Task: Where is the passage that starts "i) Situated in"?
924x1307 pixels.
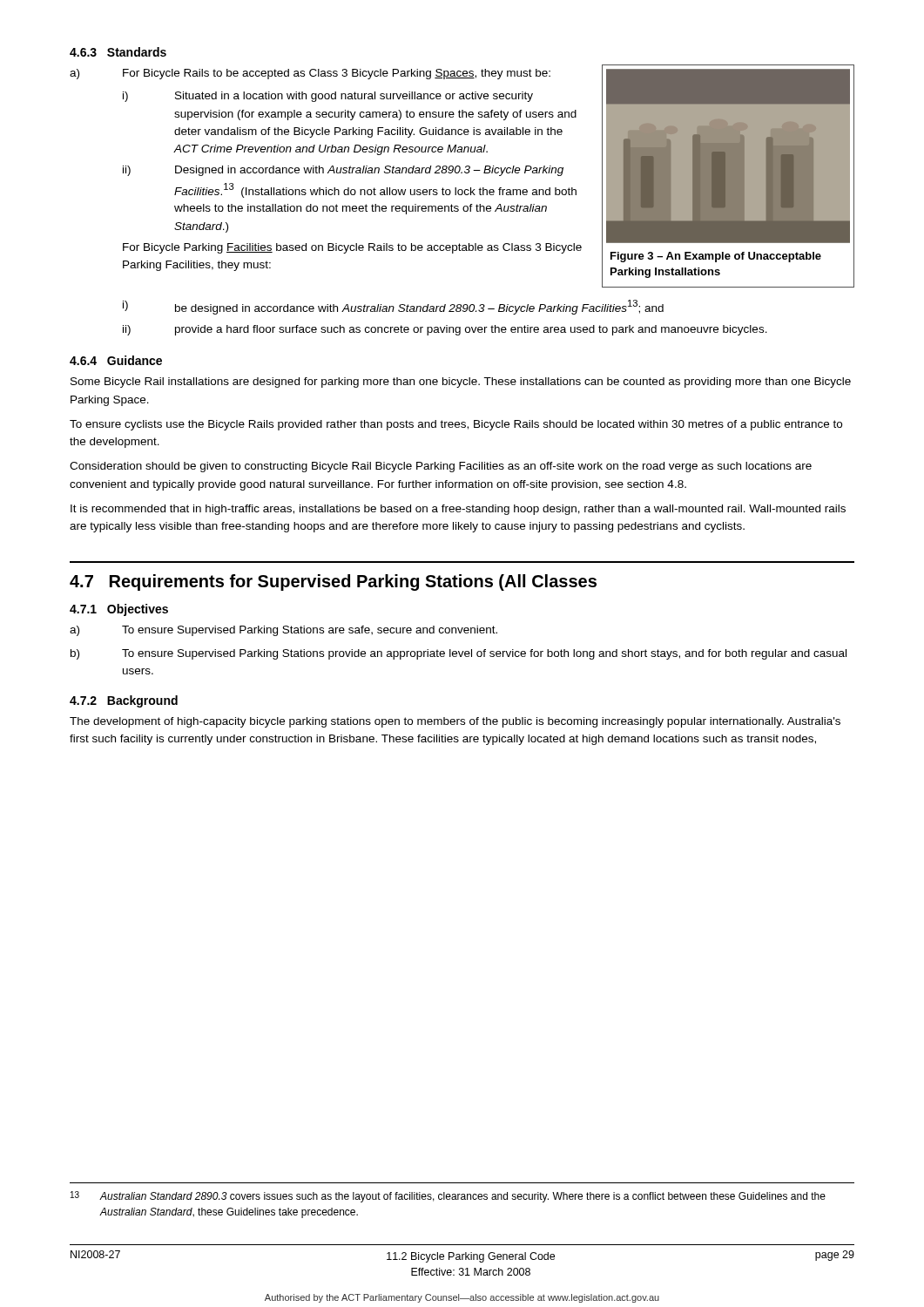Action: click(353, 123)
